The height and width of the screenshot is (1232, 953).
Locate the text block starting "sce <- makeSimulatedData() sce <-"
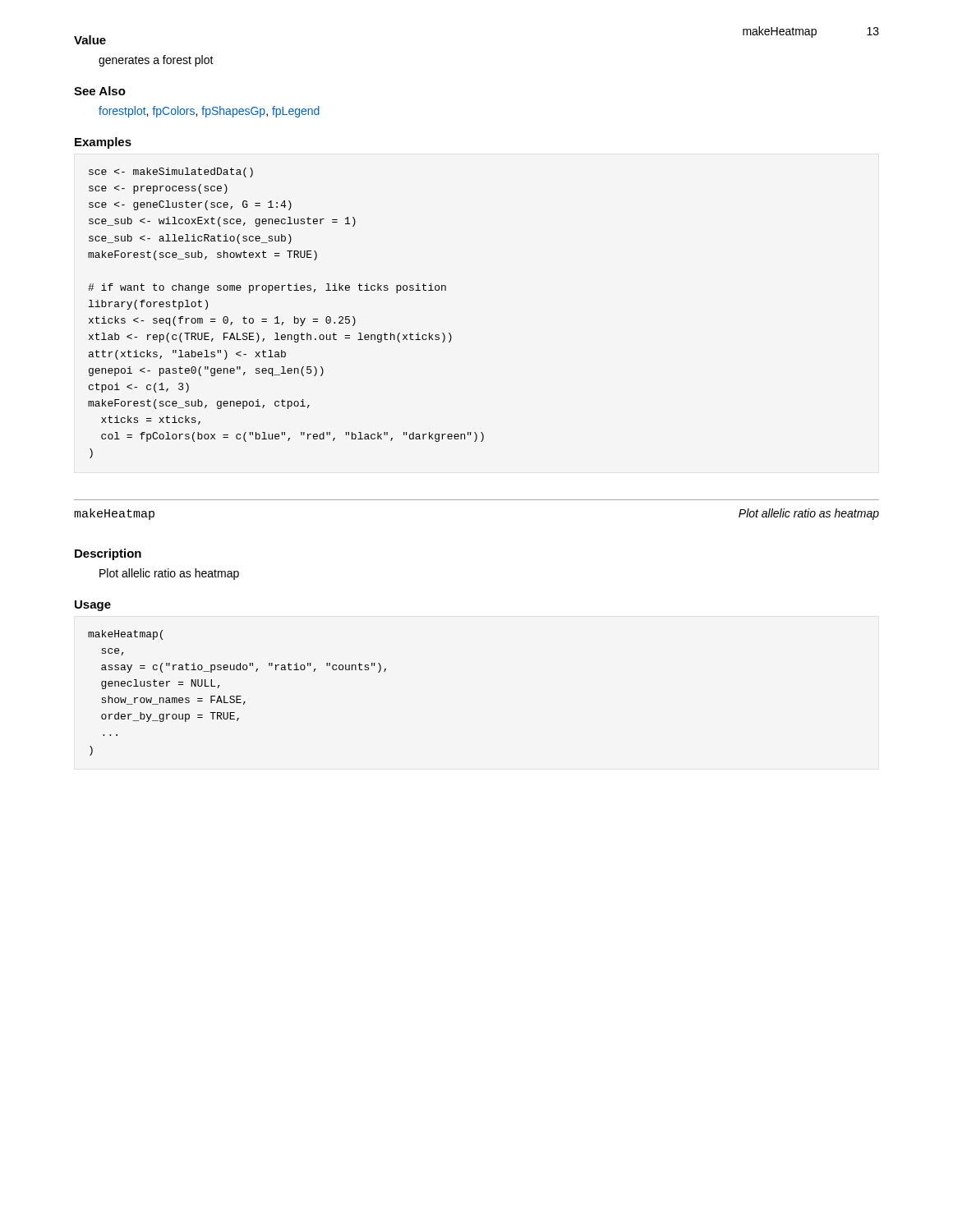tap(171, 172)
